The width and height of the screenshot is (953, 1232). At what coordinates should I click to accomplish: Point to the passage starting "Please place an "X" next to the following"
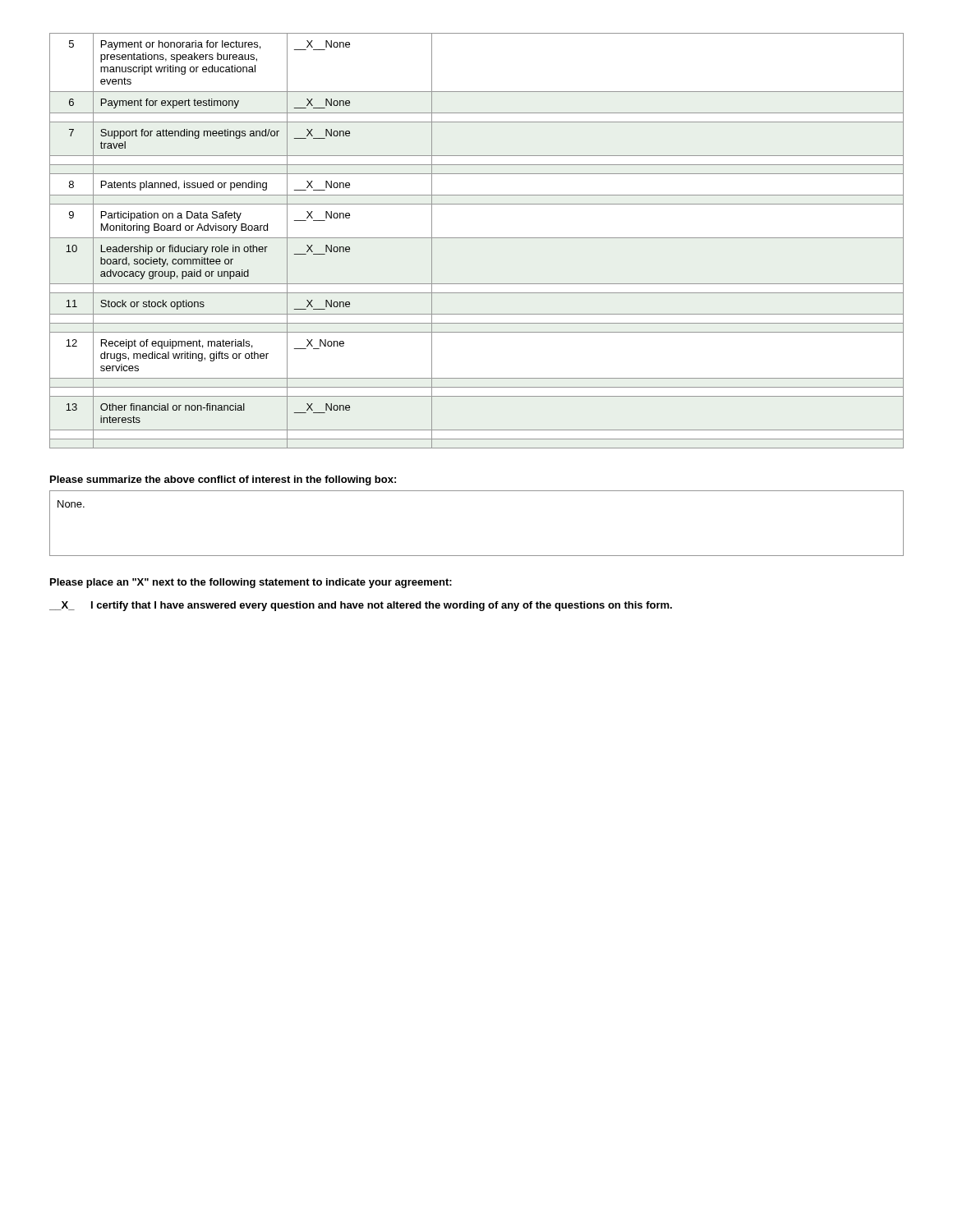pyautogui.click(x=251, y=583)
